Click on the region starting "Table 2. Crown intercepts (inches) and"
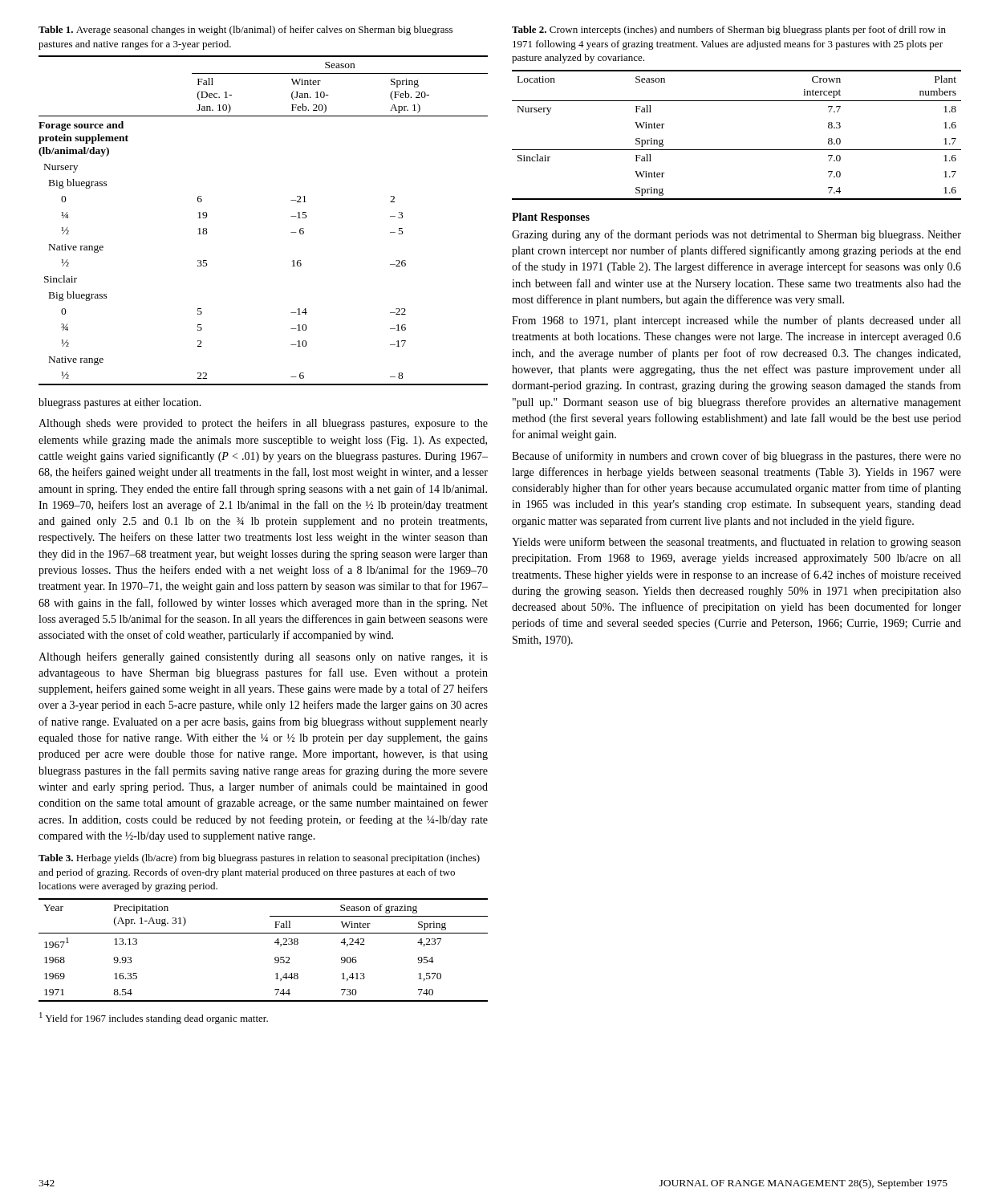Screen dimensions: 1204x986 click(x=729, y=43)
